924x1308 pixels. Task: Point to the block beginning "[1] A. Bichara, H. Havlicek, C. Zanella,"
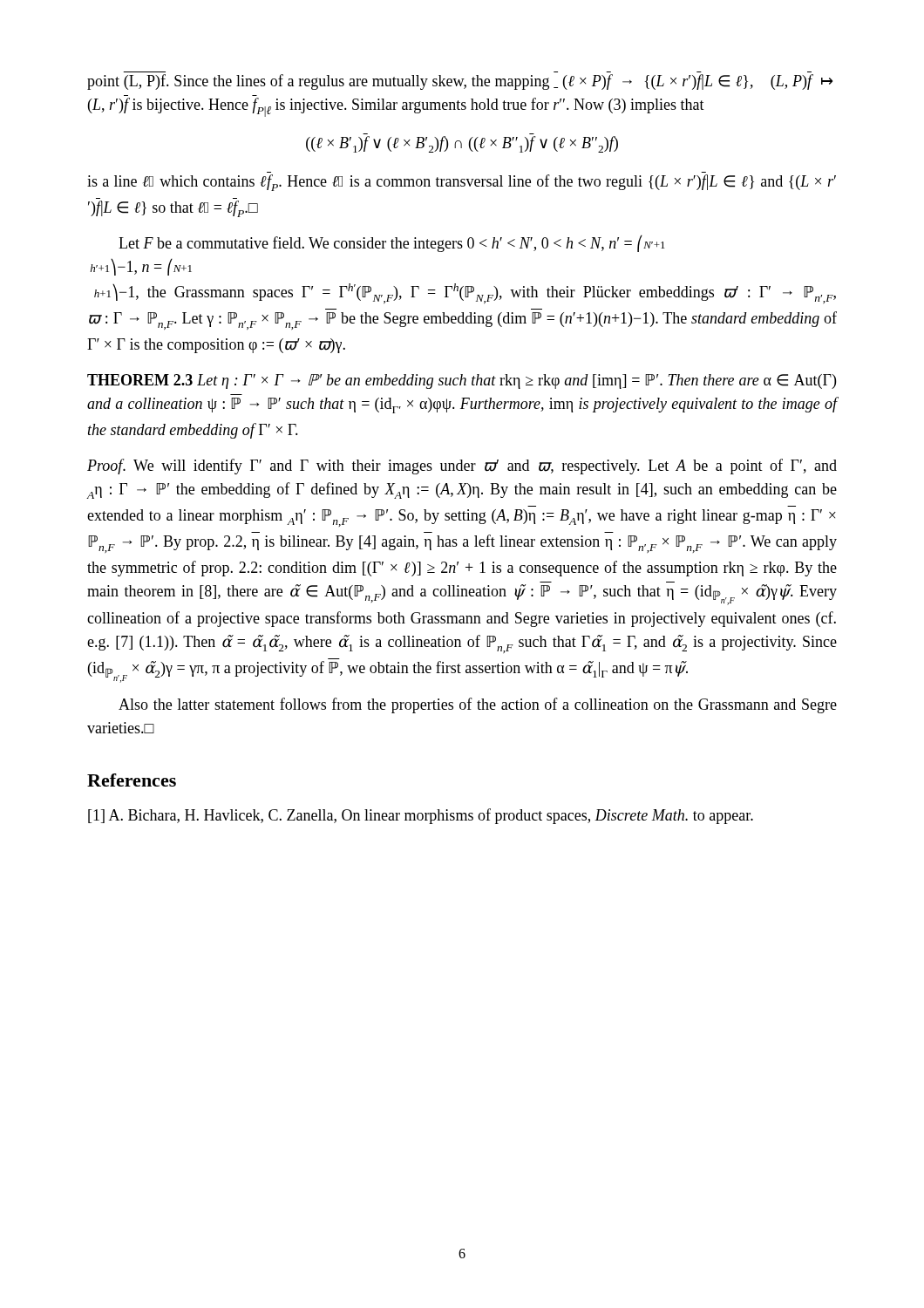tap(462, 816)
